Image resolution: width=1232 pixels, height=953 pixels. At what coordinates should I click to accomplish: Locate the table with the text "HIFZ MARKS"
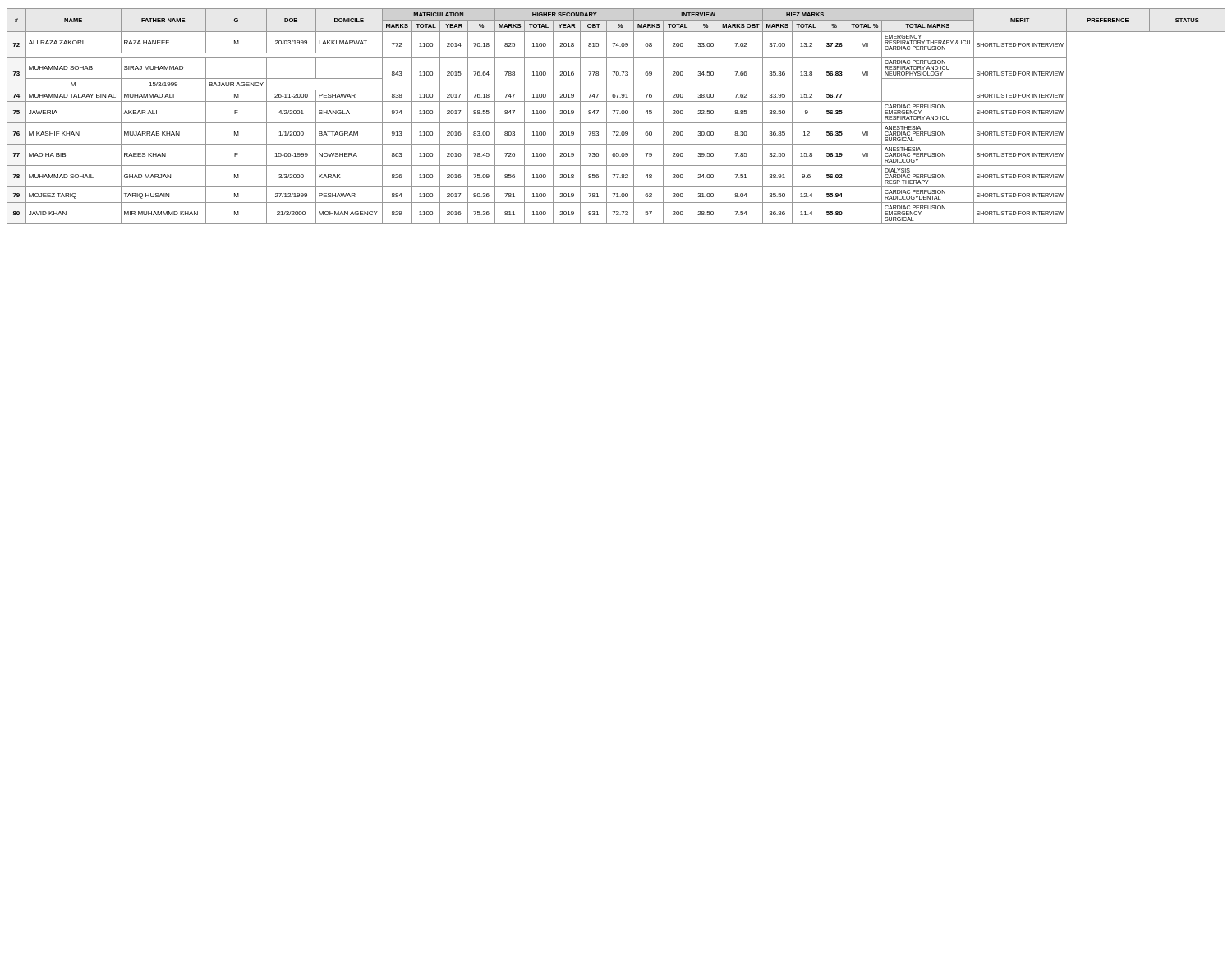pyautogui.click(x=616, y=116)
